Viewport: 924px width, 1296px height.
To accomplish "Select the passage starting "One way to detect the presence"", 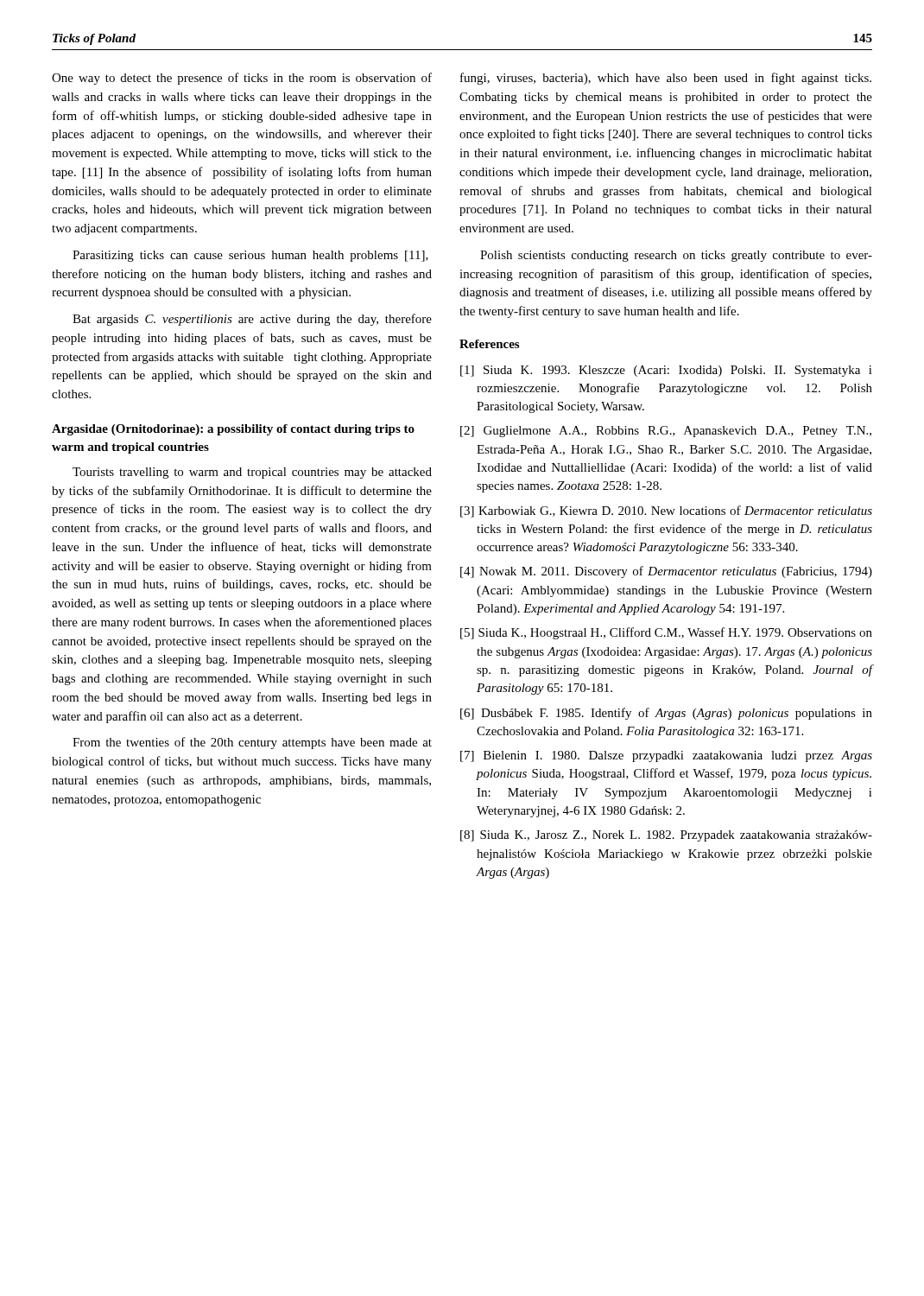I will [242, 154].
